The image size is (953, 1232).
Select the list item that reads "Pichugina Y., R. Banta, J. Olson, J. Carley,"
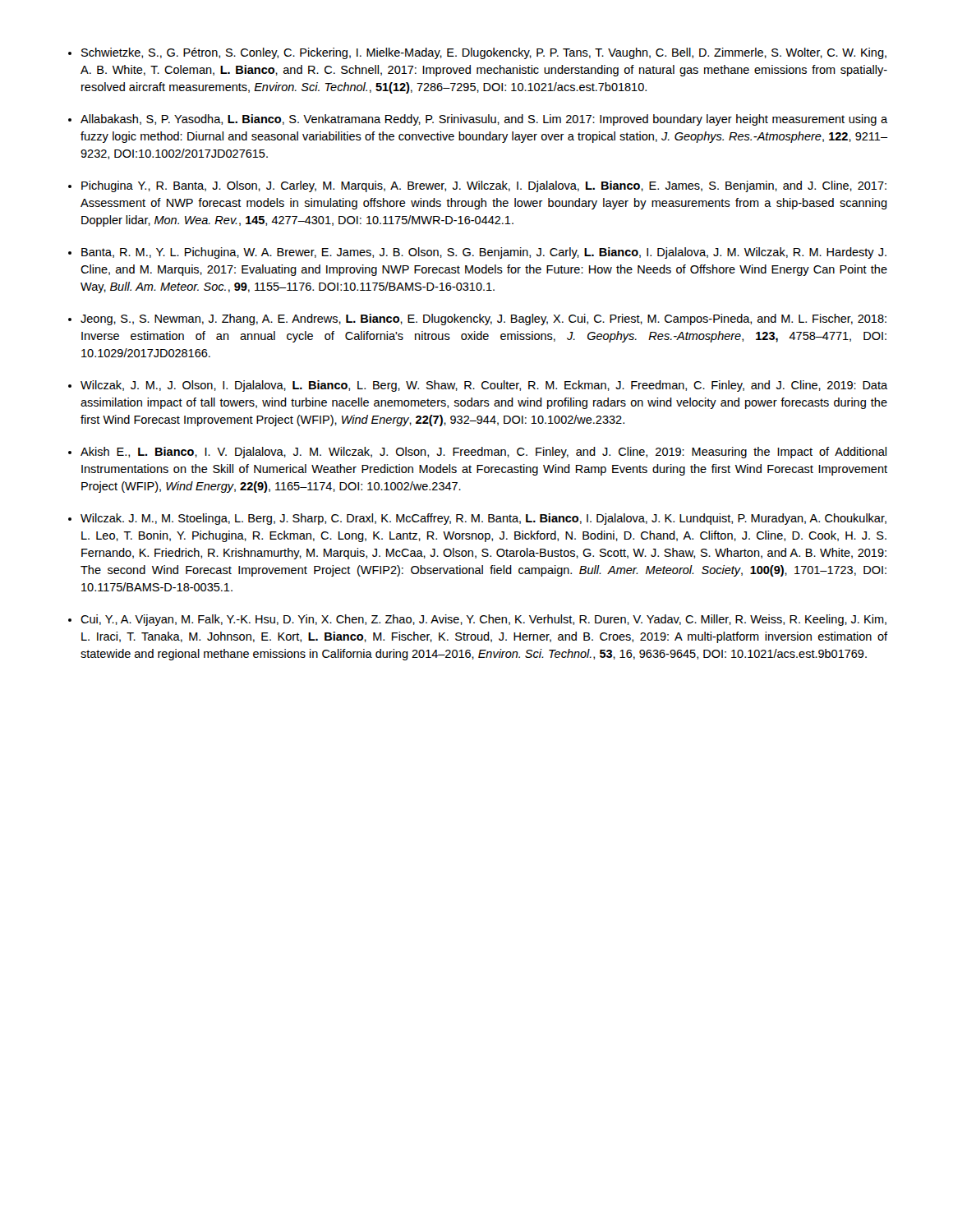click(x=484, y=203)
